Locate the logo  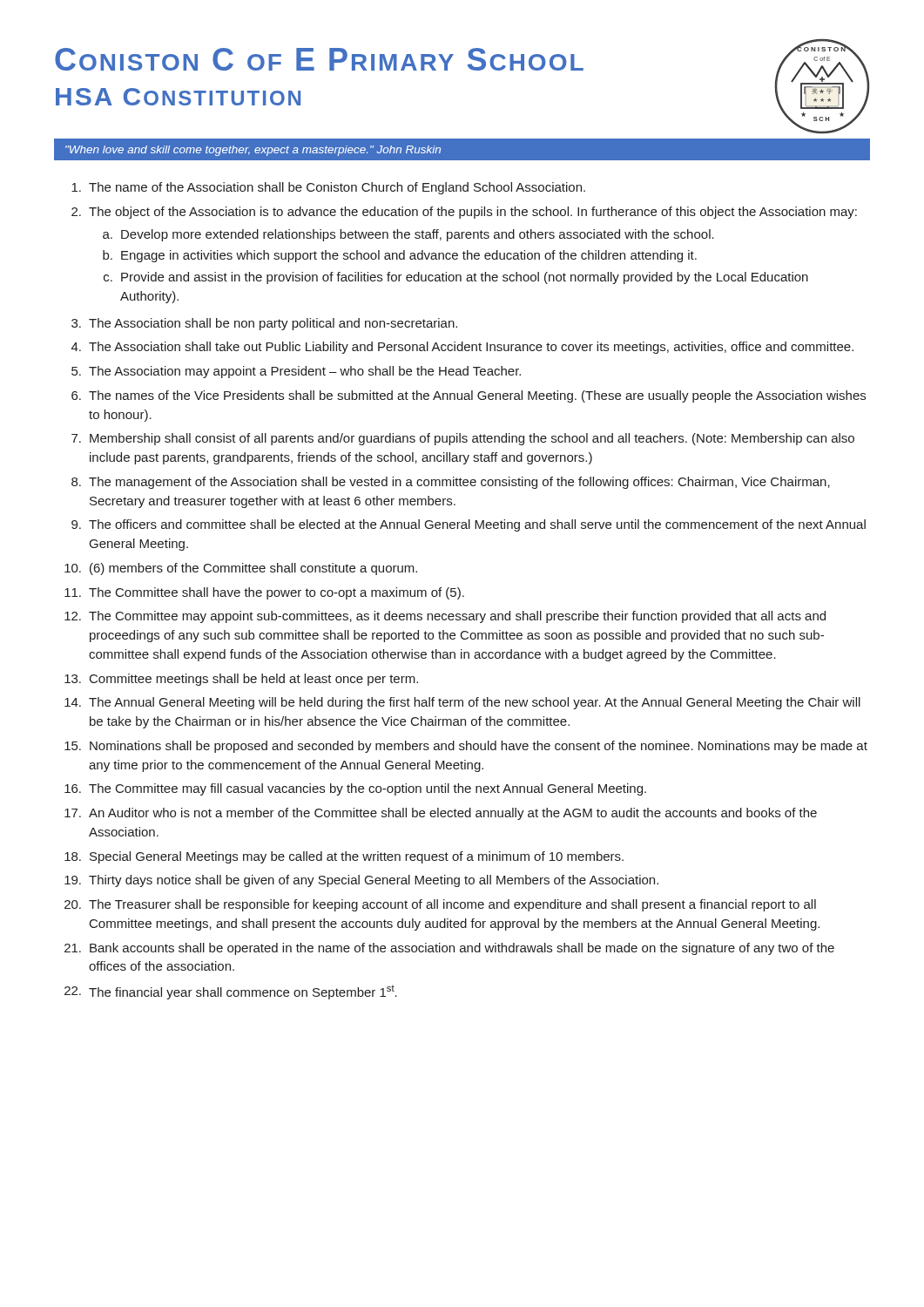[x=822, y=88]
